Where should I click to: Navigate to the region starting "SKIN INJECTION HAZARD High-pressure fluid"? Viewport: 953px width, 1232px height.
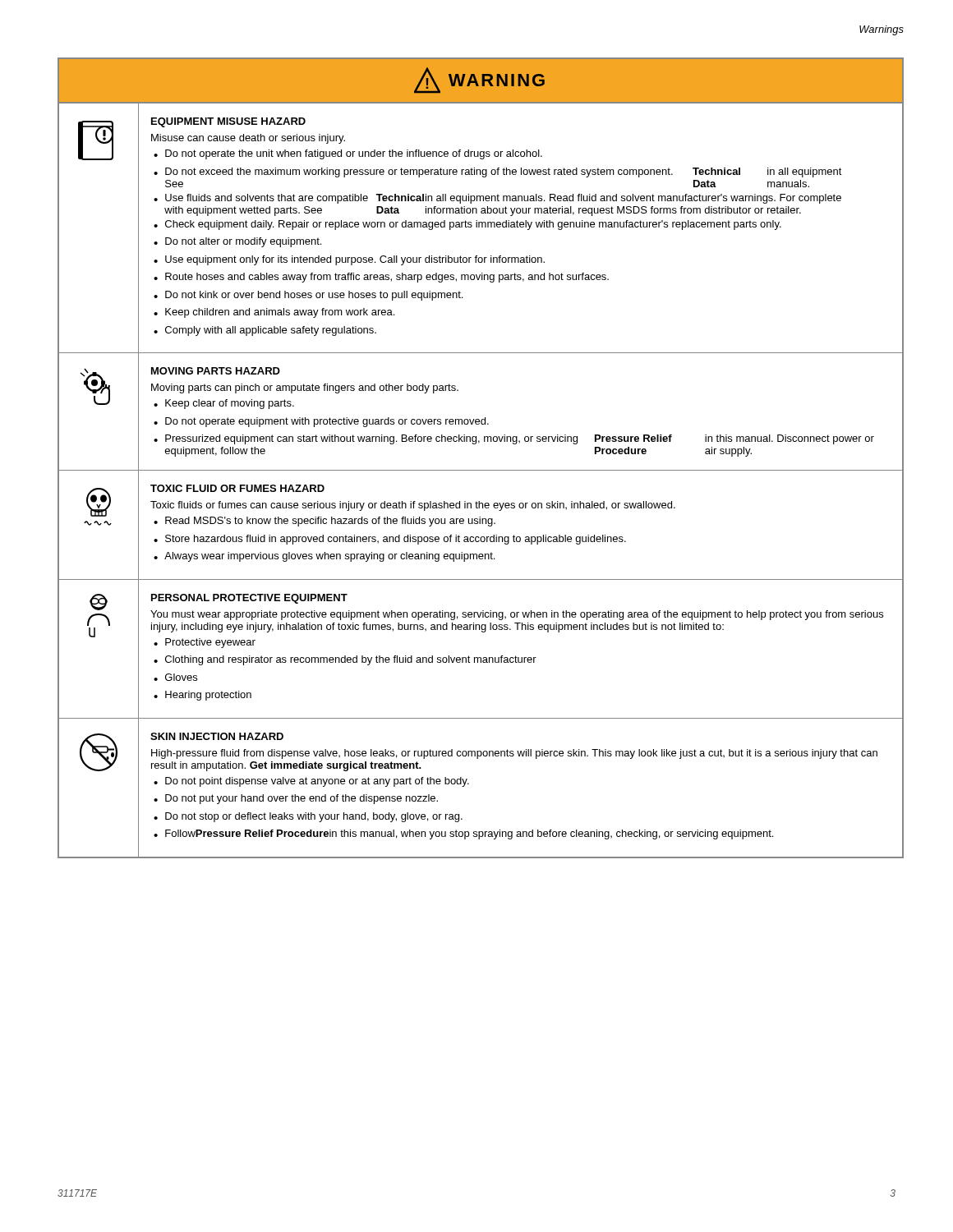217,736
